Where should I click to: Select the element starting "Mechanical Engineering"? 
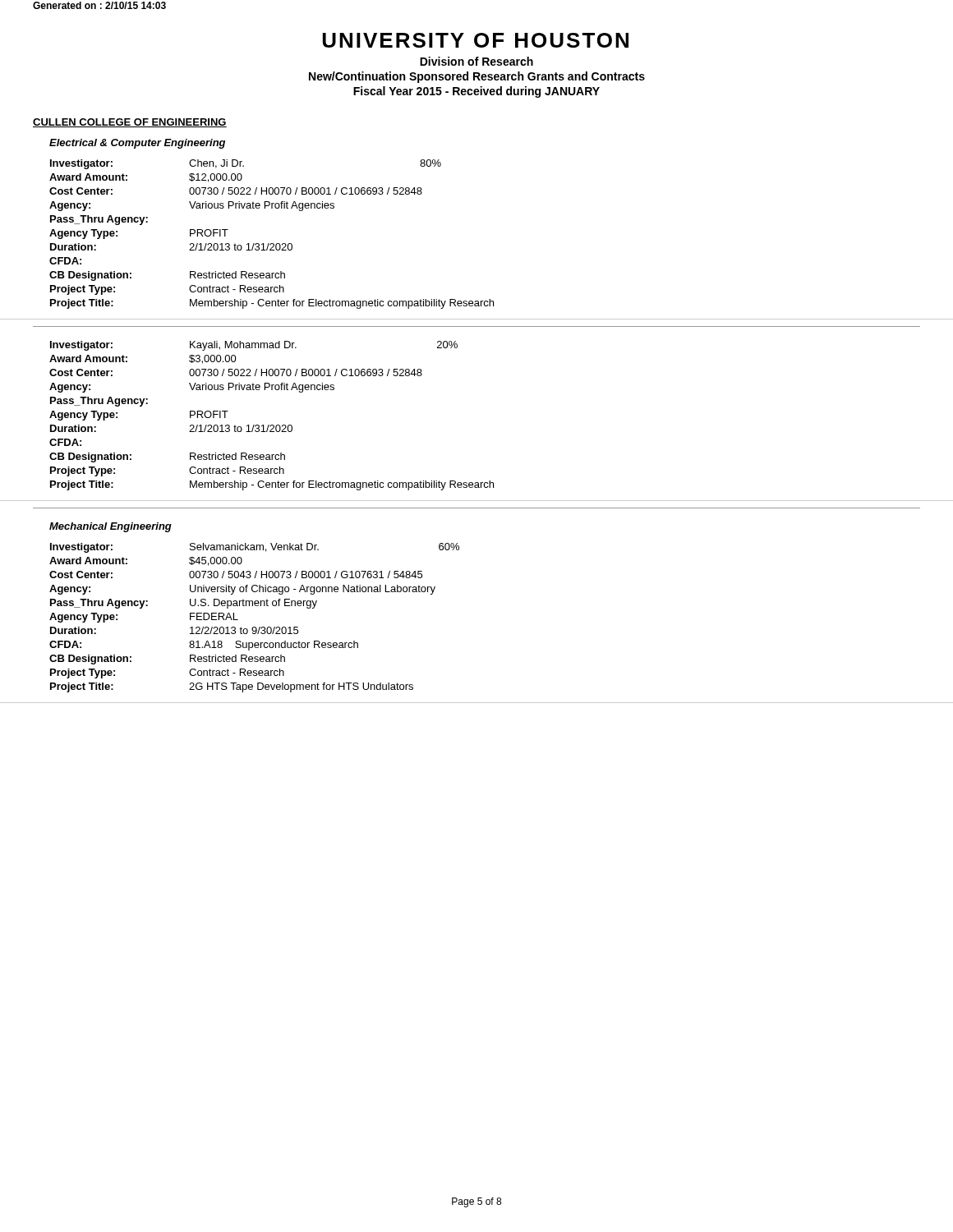(110, 526)
